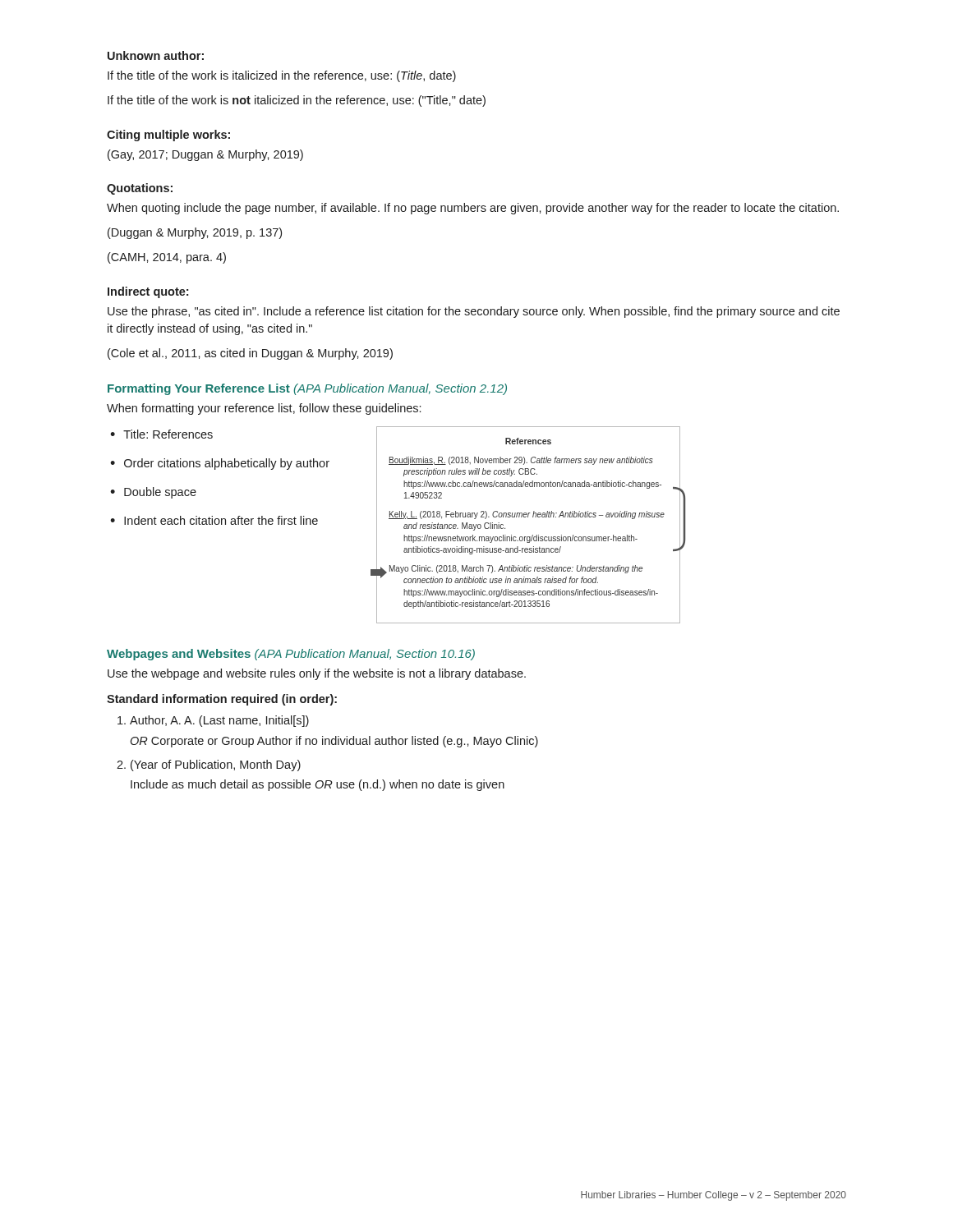
Task: Find the text block that says "Use the phrase, "as cited in". Include a"
Action: [x=473, y=320]
